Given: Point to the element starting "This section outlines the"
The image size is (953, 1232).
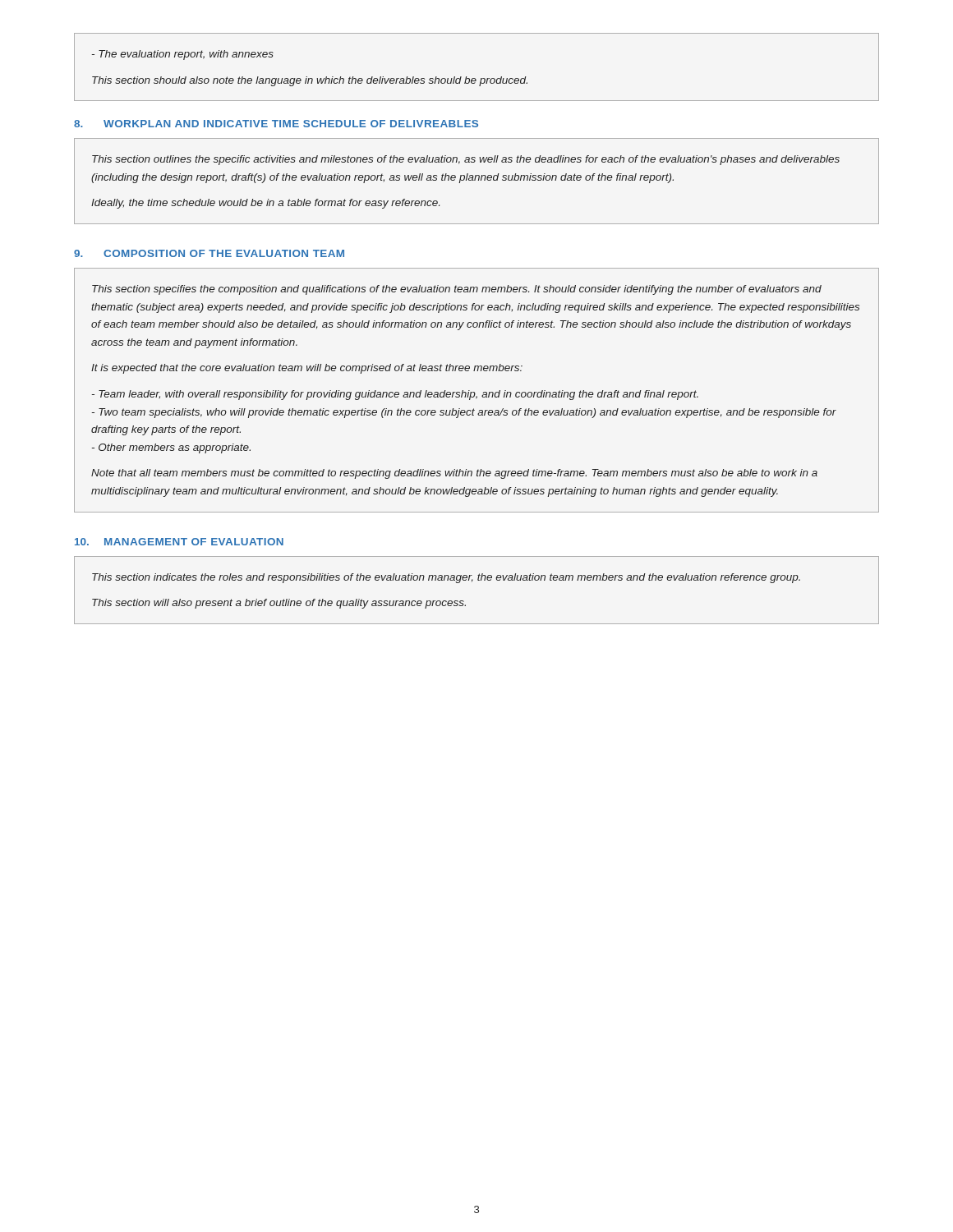Looking at the screenshot, I should click(x=476, y=181).
